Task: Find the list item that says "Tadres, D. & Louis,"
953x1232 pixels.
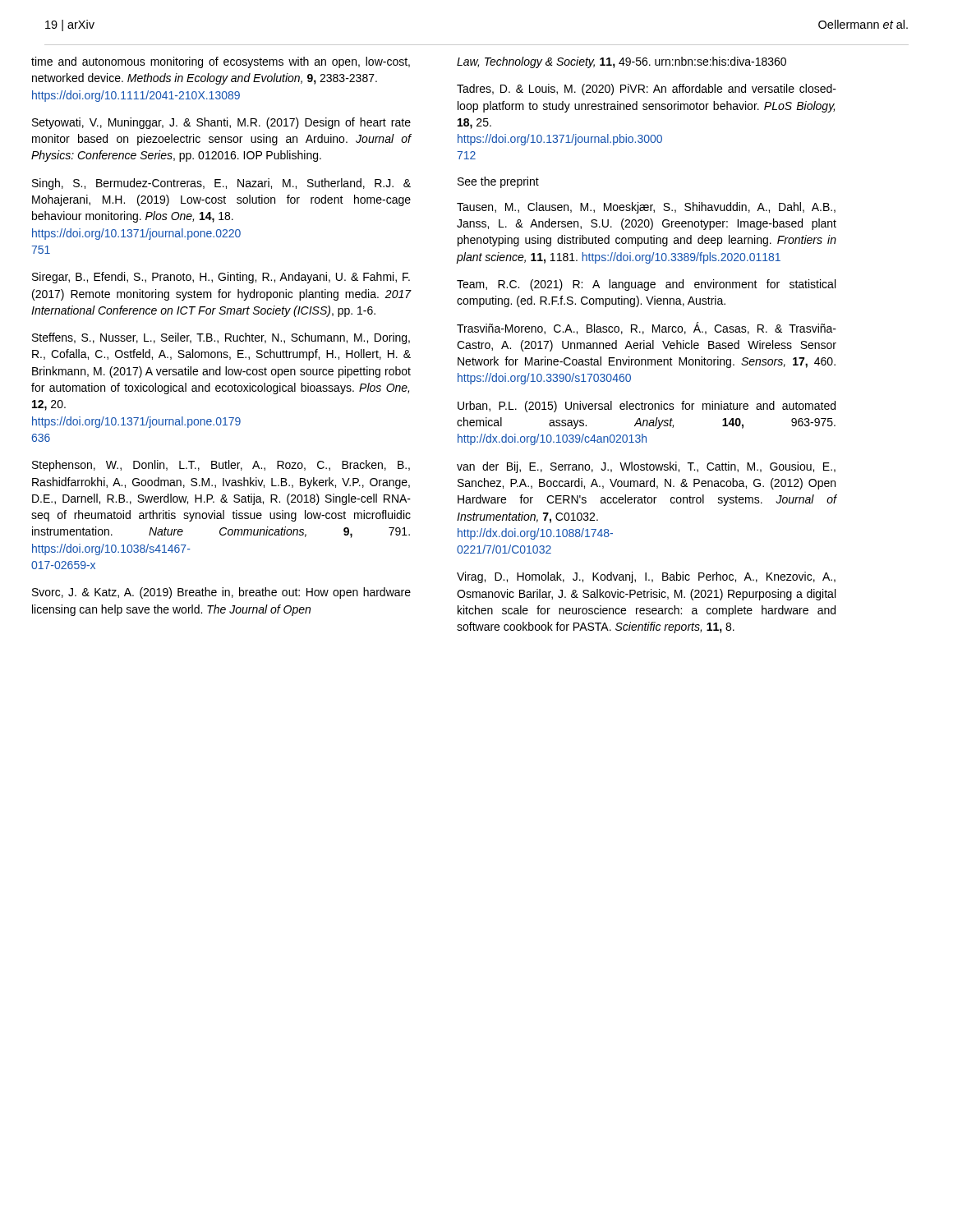Action: tap(647, 90)
